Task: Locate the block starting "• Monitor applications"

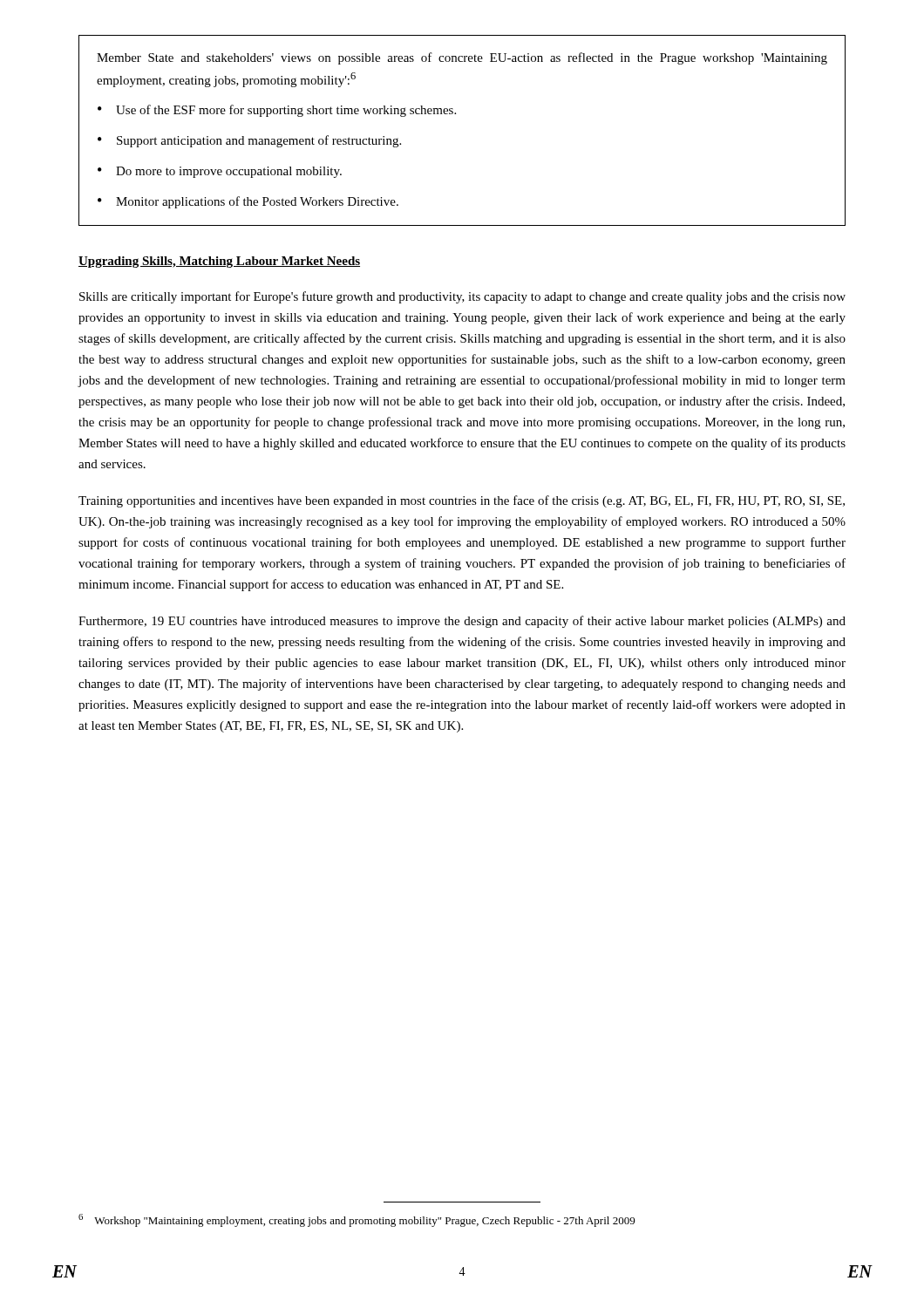Action: [248, 202]
